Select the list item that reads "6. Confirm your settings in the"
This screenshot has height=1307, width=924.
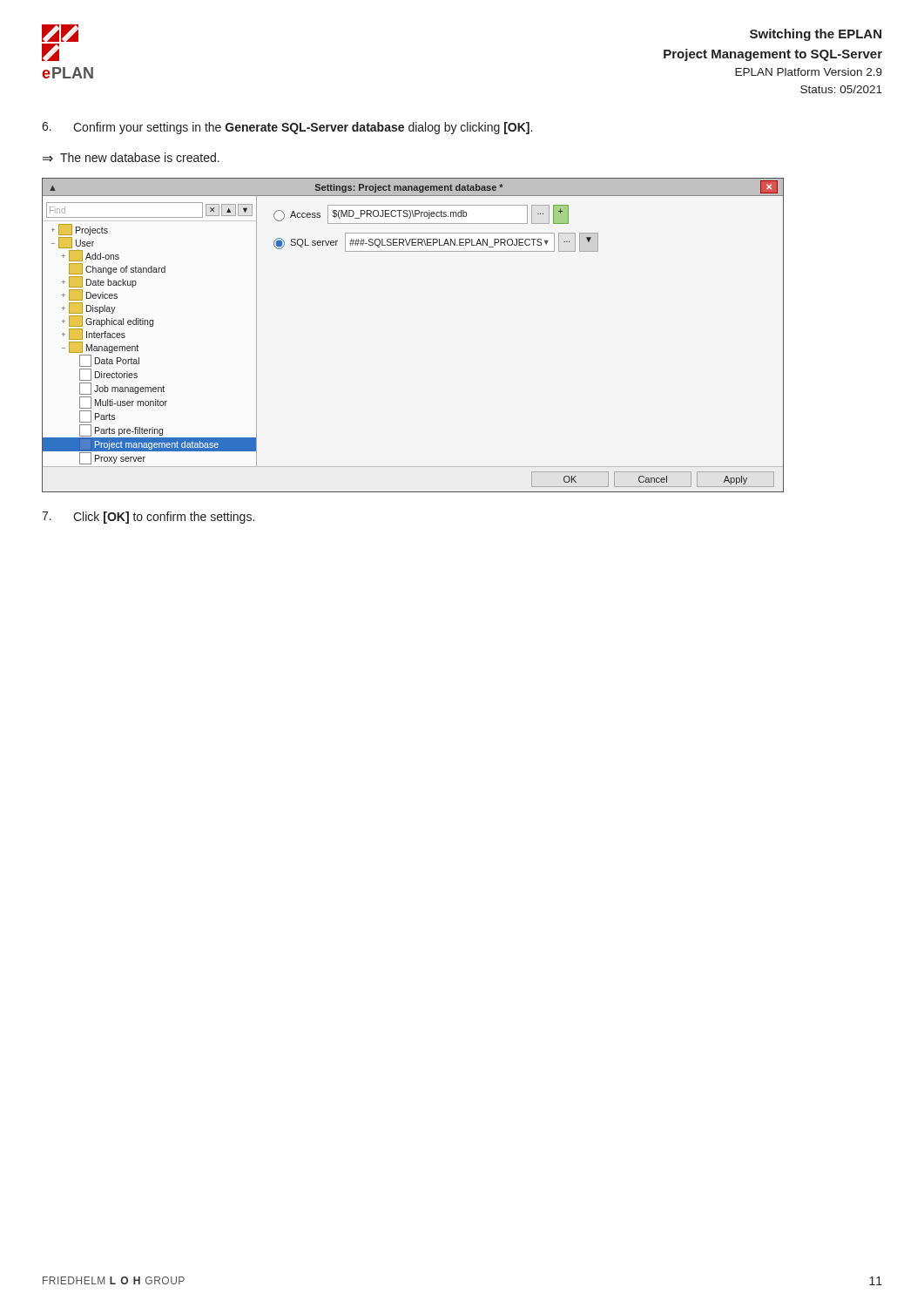pos(288,128)
